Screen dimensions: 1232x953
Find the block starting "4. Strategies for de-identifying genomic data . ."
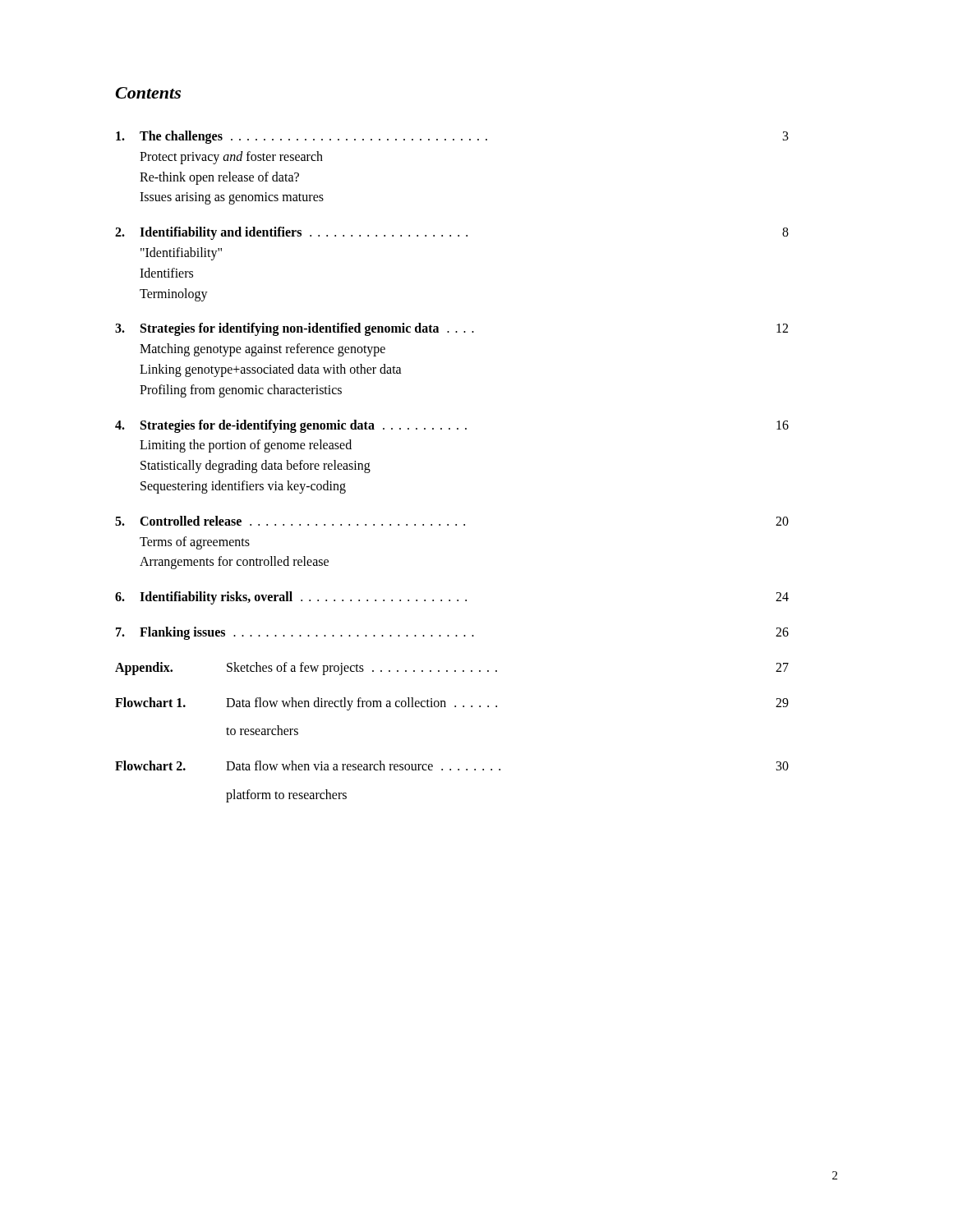tap(452, 426)
